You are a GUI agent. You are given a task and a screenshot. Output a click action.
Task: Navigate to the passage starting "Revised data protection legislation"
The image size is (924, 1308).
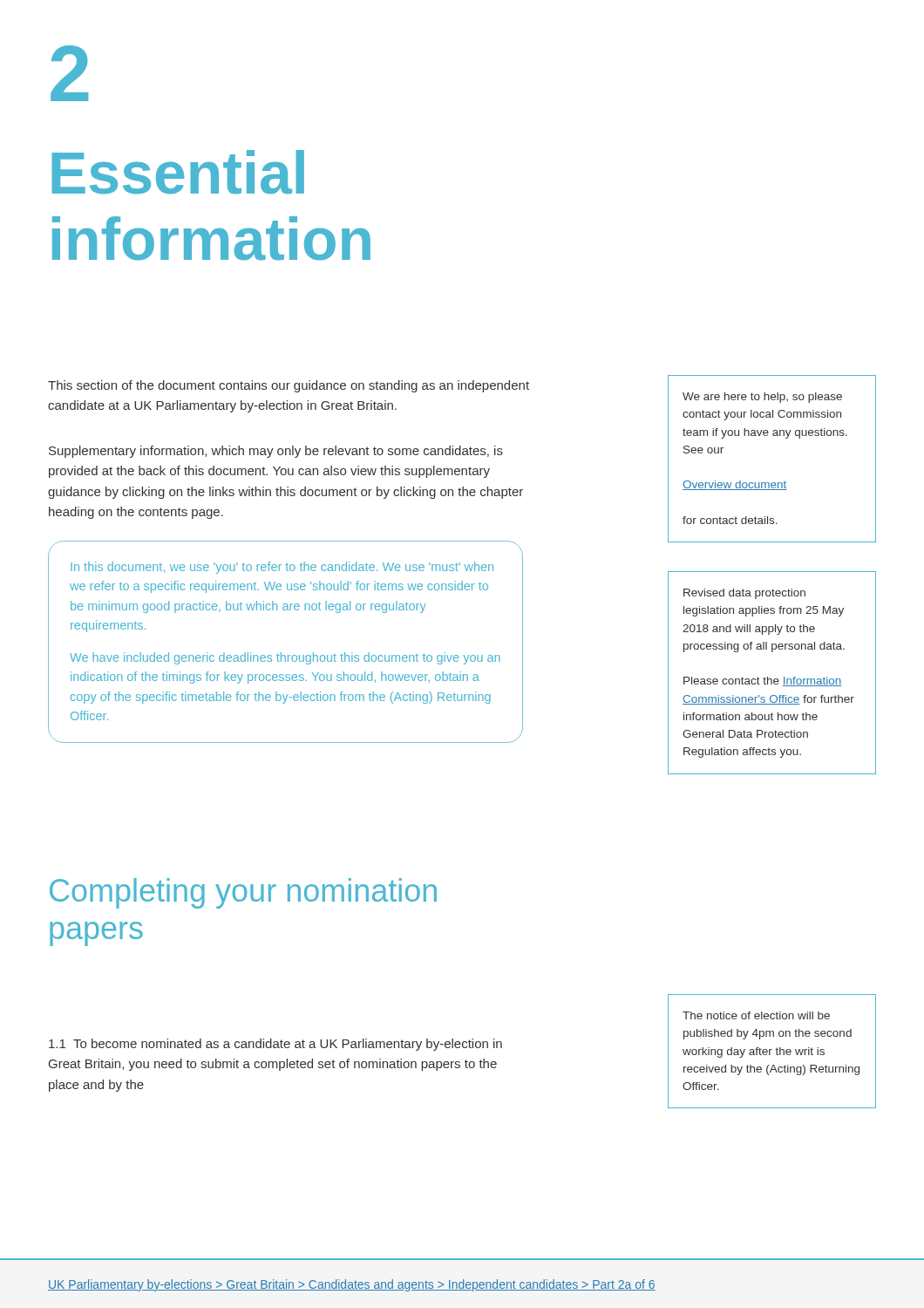click(768, 672)
